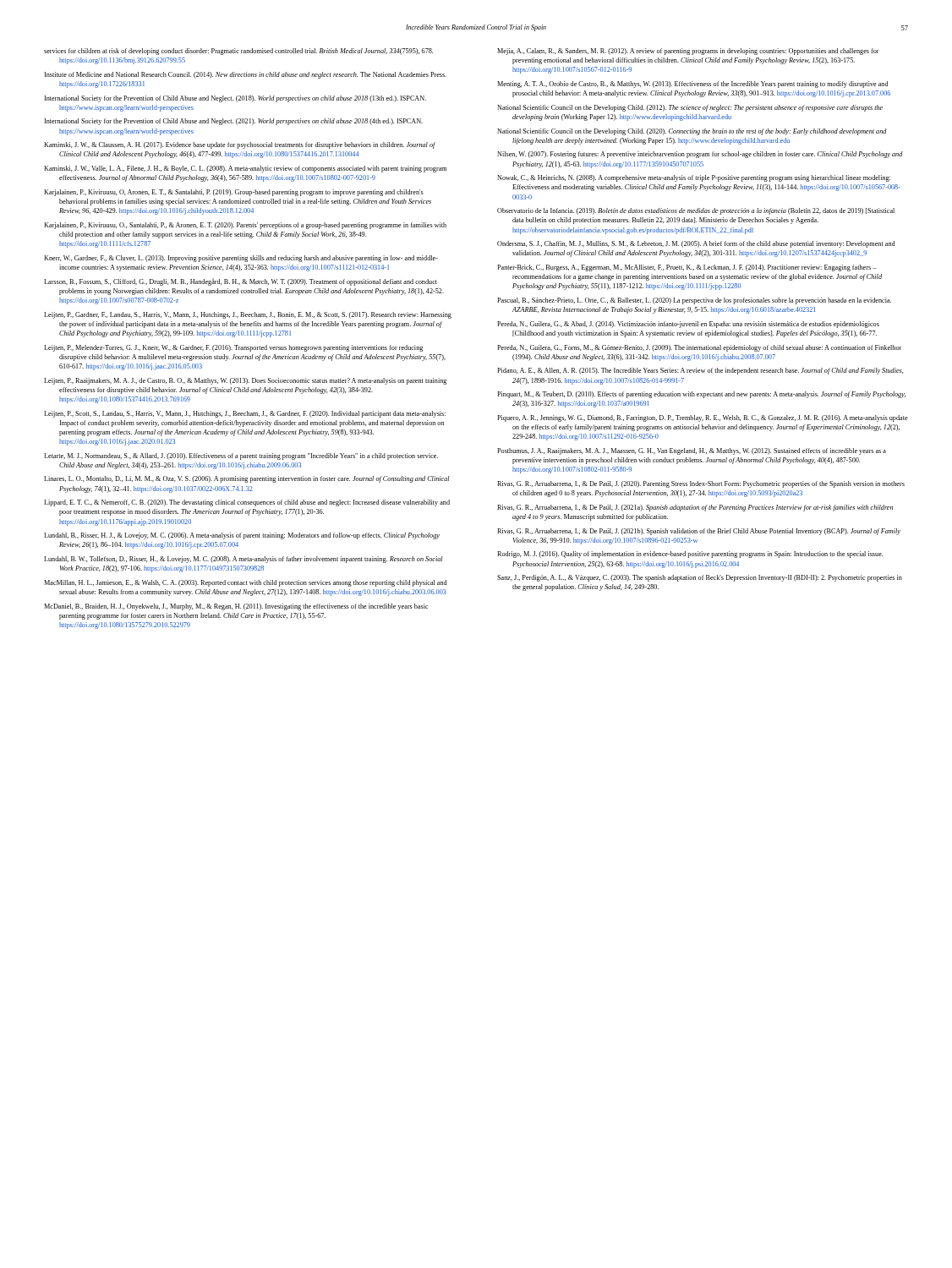Click on the list item that reads "Lundahl, B. W., Tollefson,"
952x1268 pixels.
tap(243, 564)
